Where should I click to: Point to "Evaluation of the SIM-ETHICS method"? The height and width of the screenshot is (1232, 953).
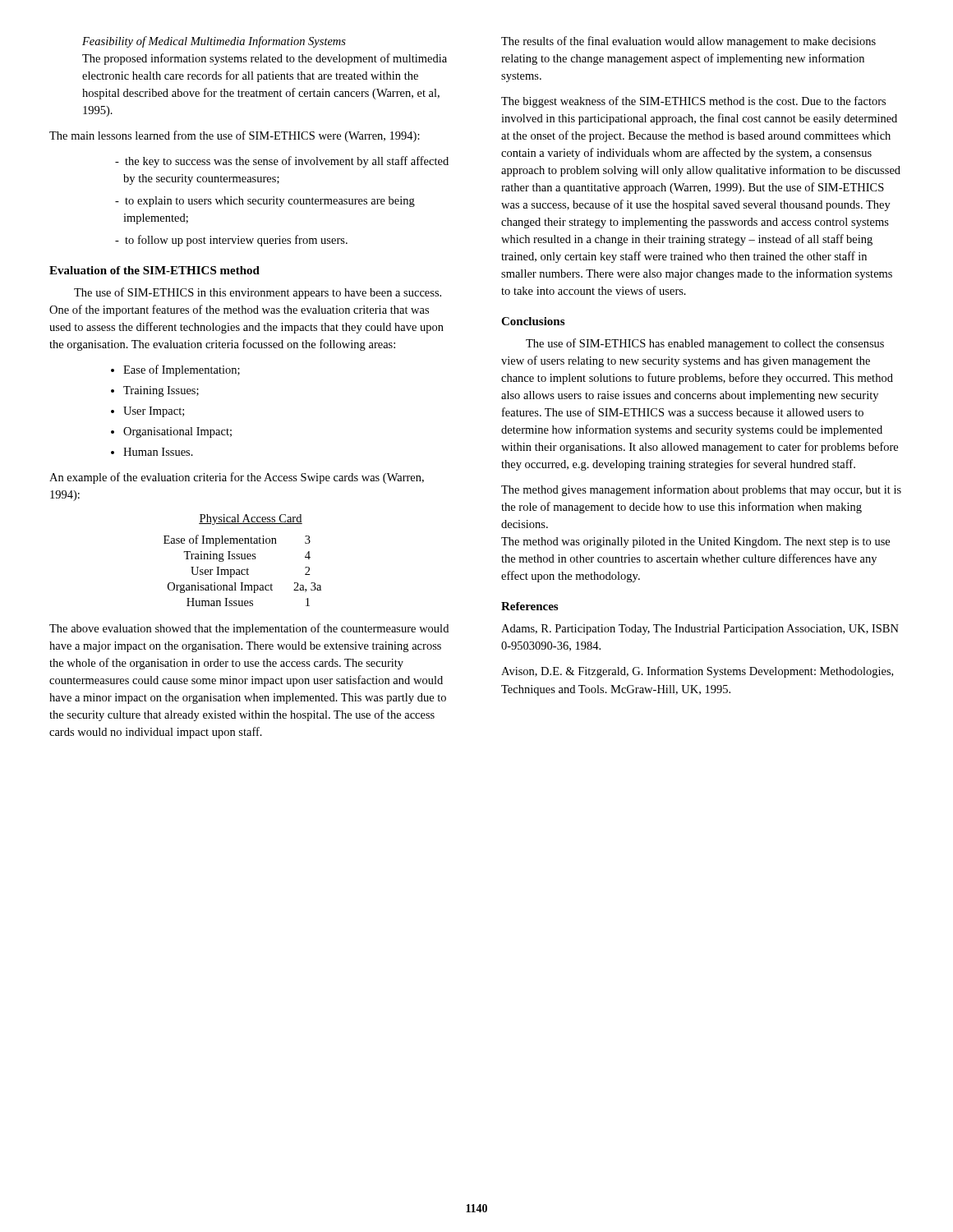[x=154, y=270]
